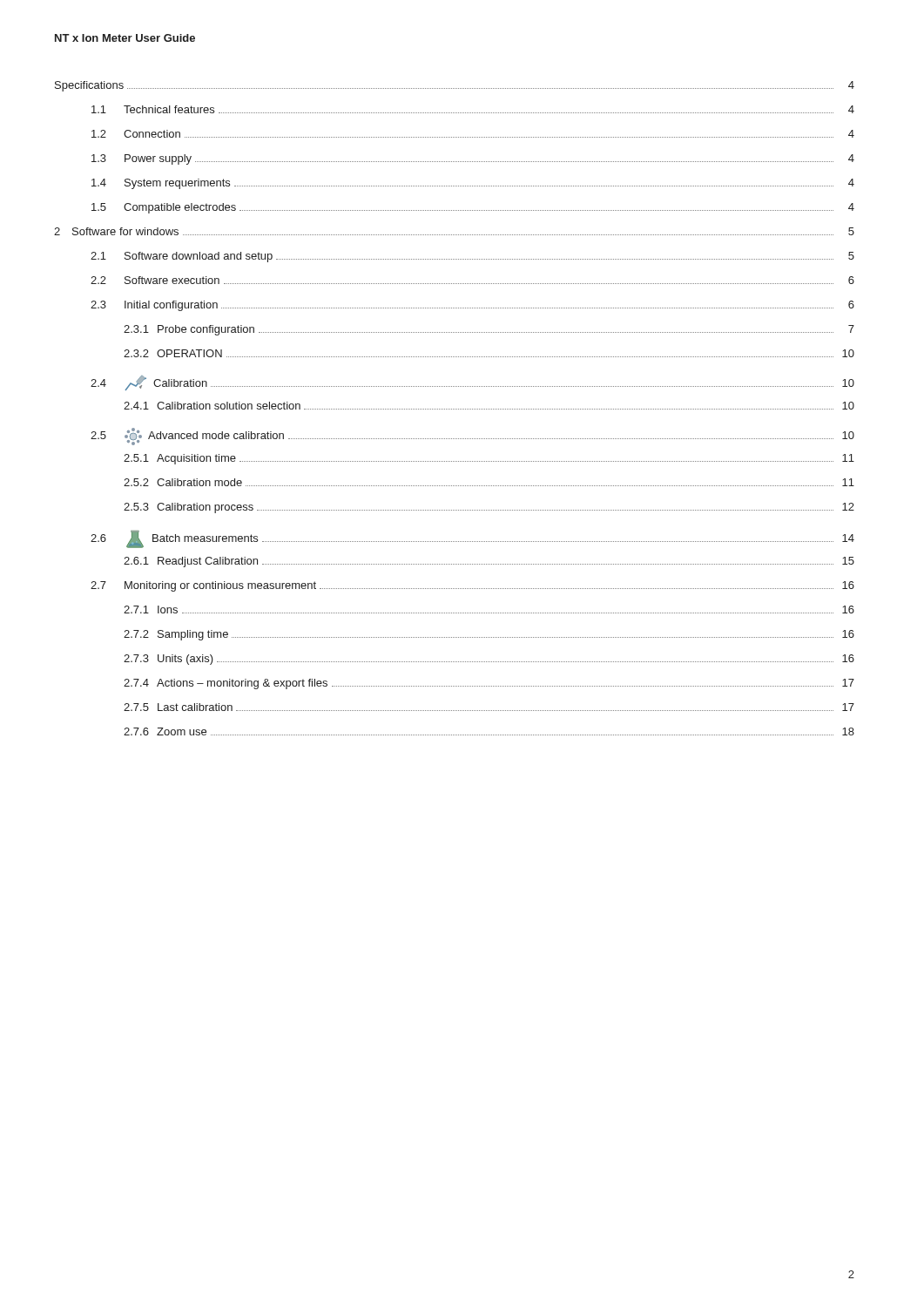Click on the text starting "4 System requeriments 4"
This screenshot has height=1307, width=924.
click(472, 183)
